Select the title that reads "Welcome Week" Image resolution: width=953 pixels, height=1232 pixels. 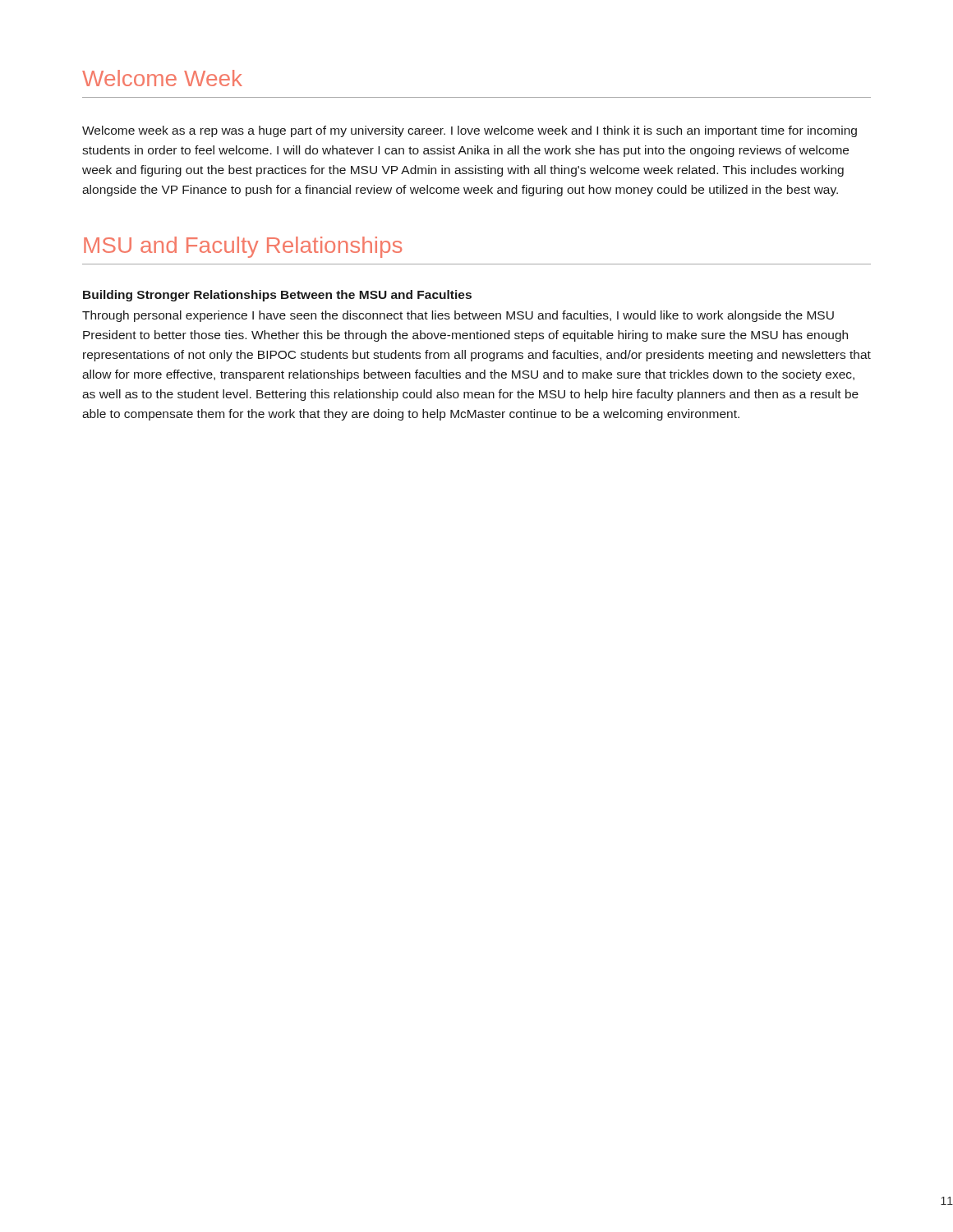(x=162, y=78)
